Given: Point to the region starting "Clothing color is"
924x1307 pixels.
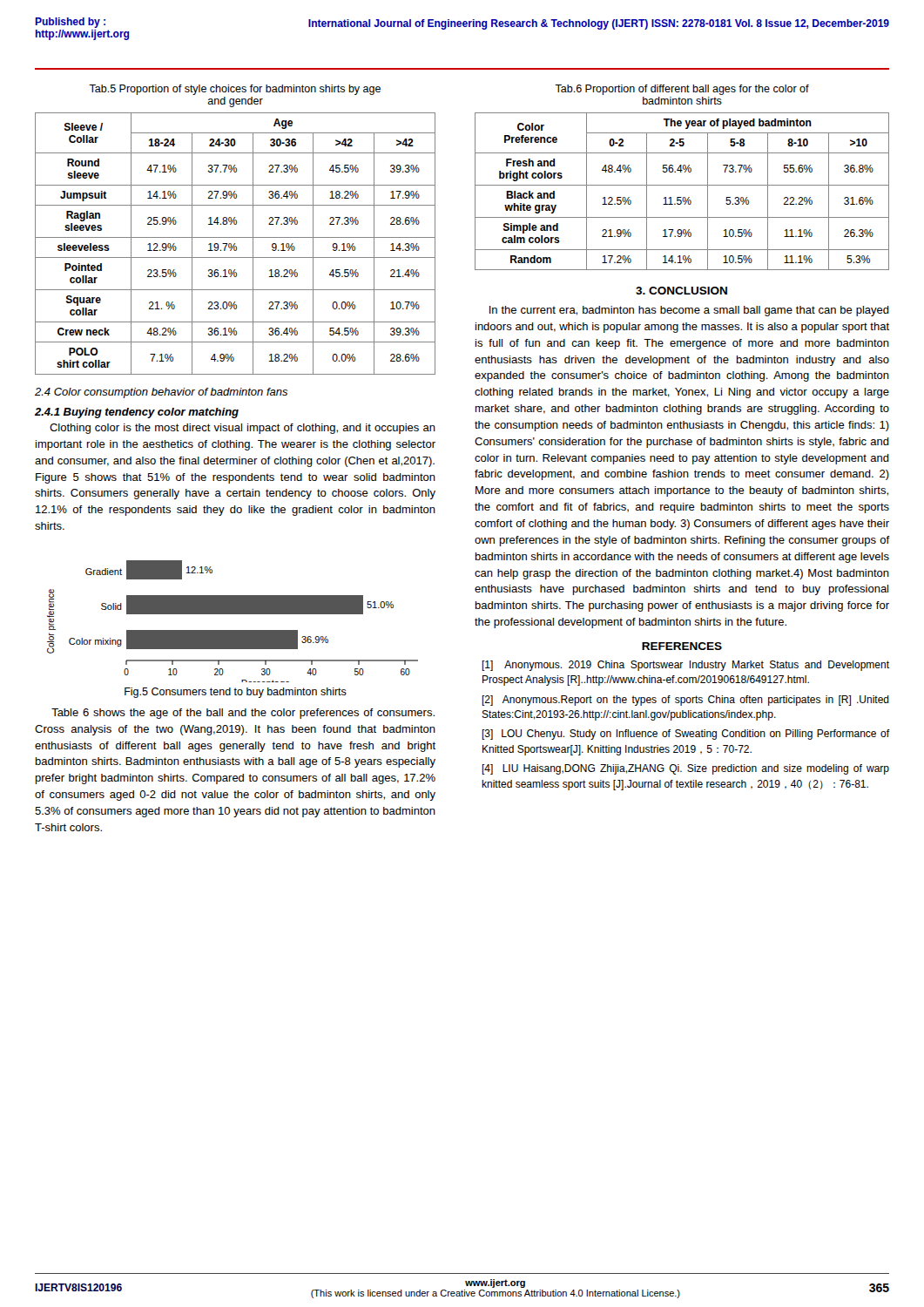Looking at the screenshot, I should [235, 477].
